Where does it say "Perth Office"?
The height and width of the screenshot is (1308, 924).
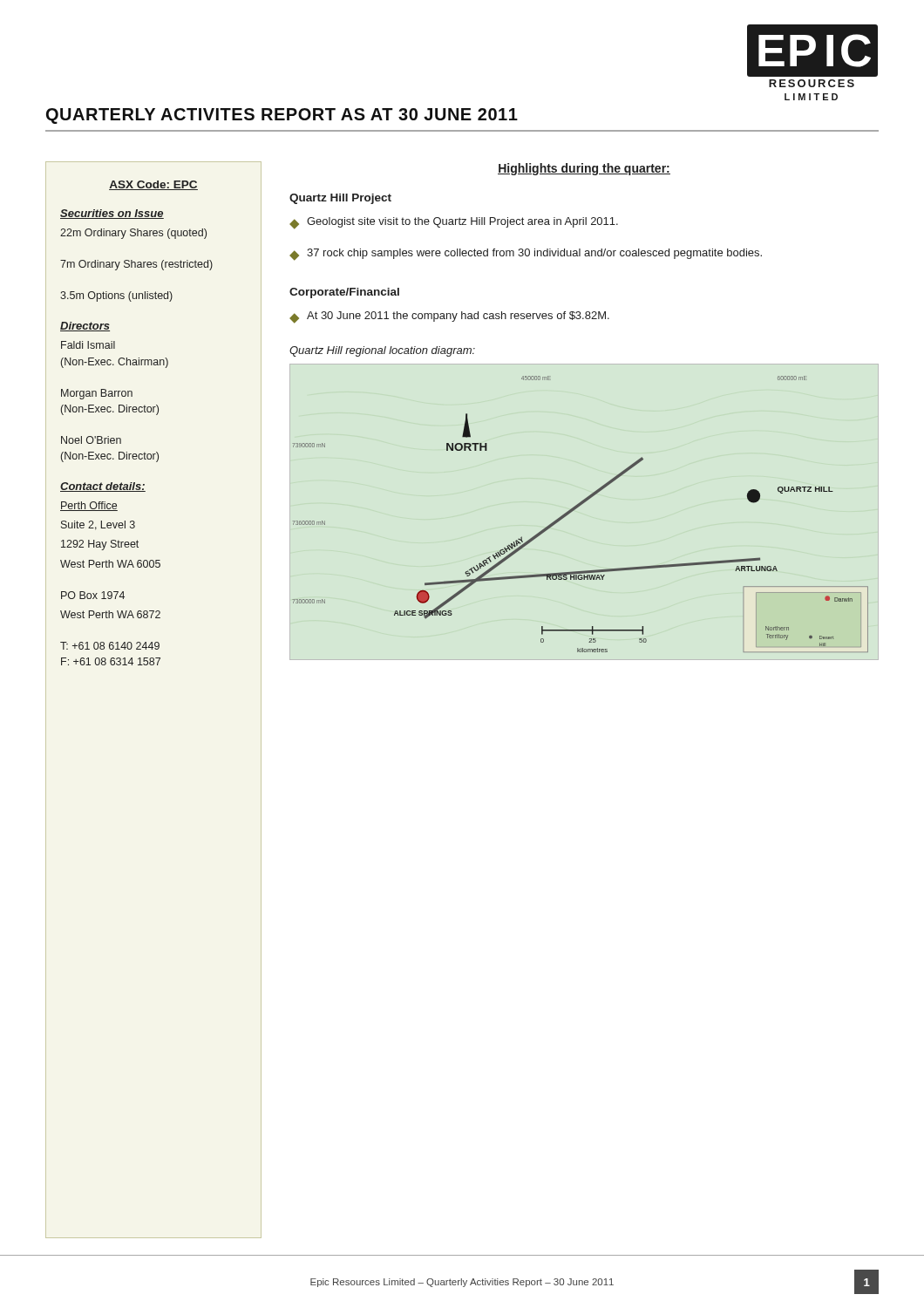[x=89, y=506]
